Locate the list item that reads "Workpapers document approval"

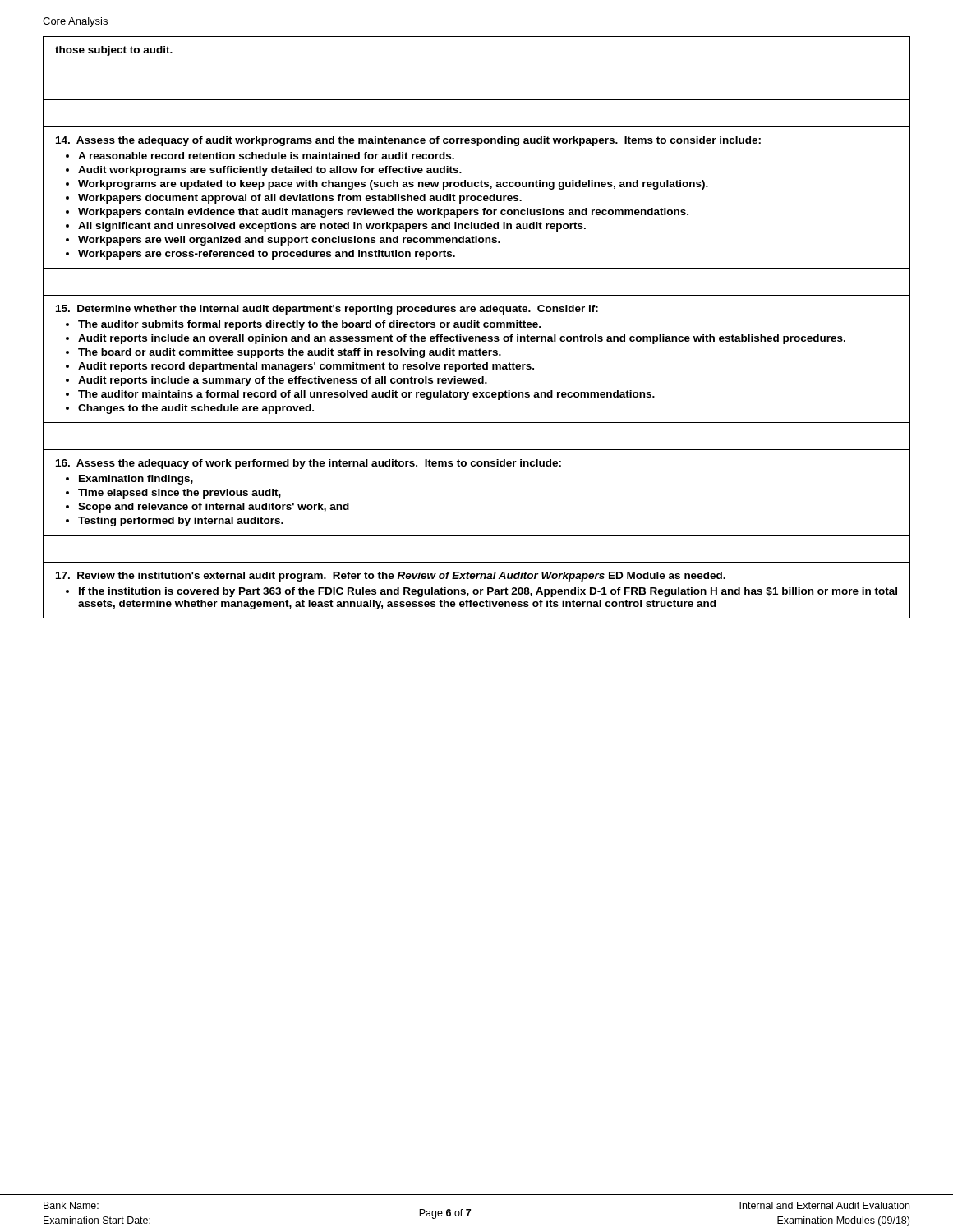click(300, 197)
